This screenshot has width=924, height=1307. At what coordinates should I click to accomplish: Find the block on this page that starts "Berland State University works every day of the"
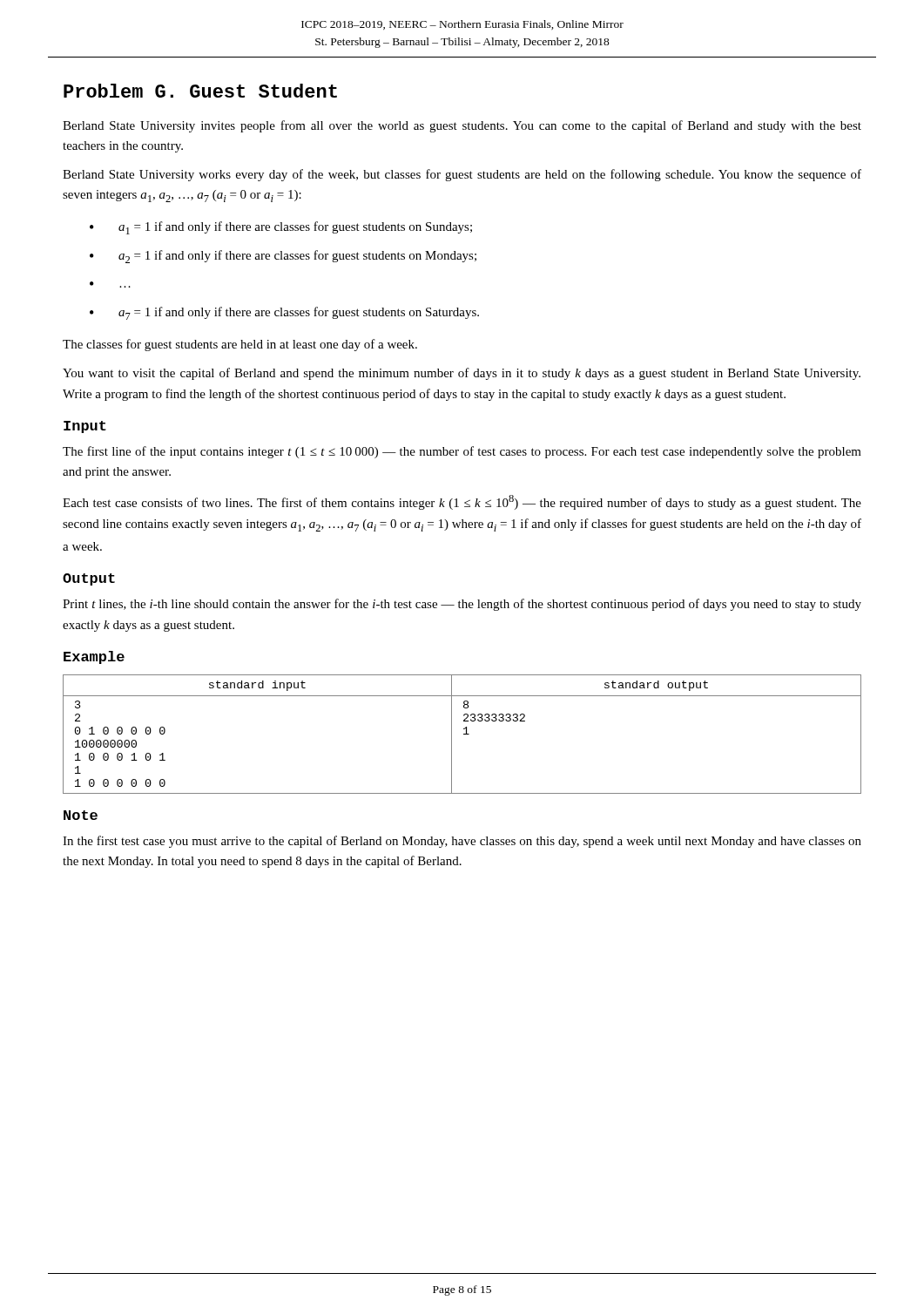[462, 186]
